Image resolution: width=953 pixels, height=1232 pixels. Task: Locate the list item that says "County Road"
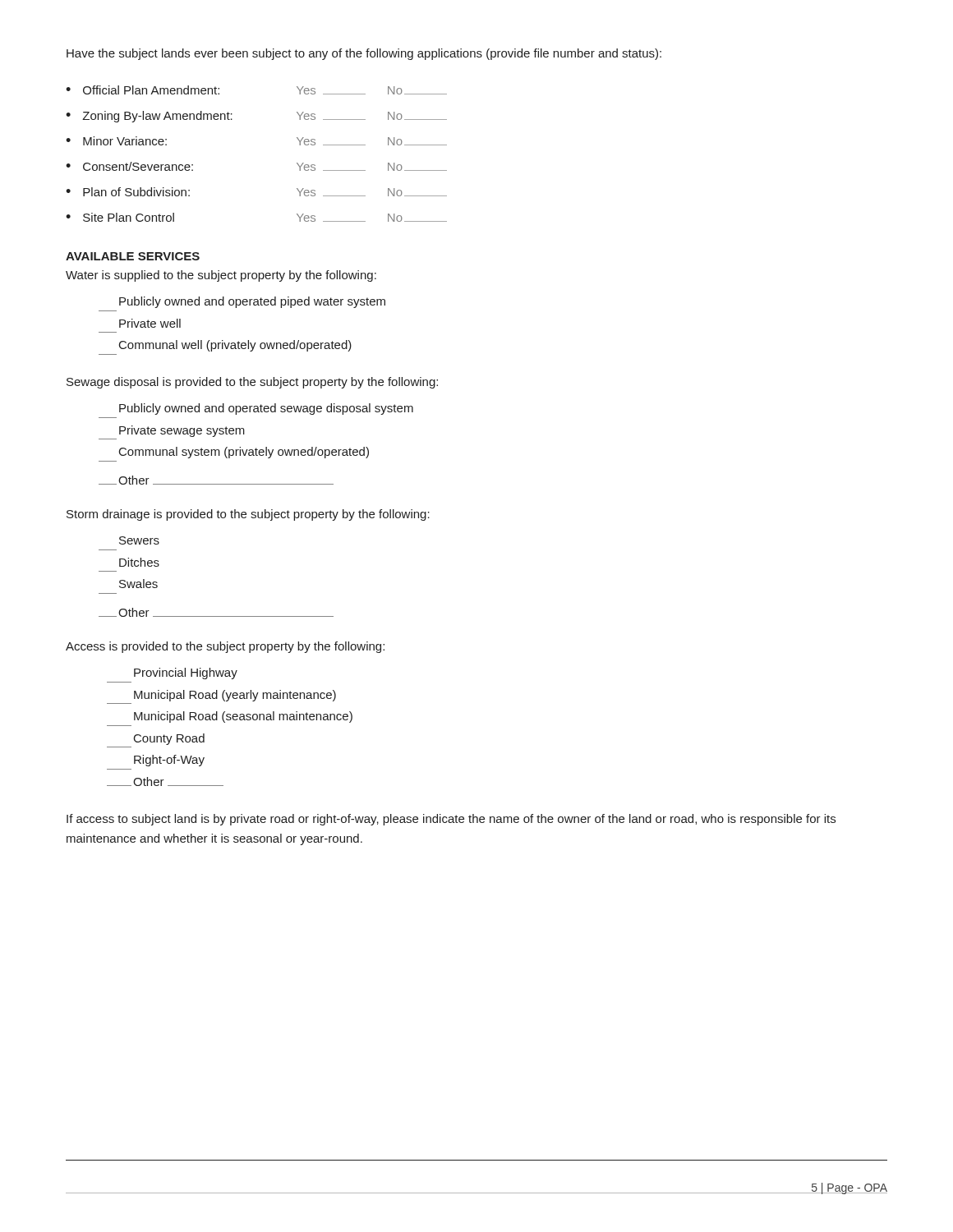click(156, 739)
